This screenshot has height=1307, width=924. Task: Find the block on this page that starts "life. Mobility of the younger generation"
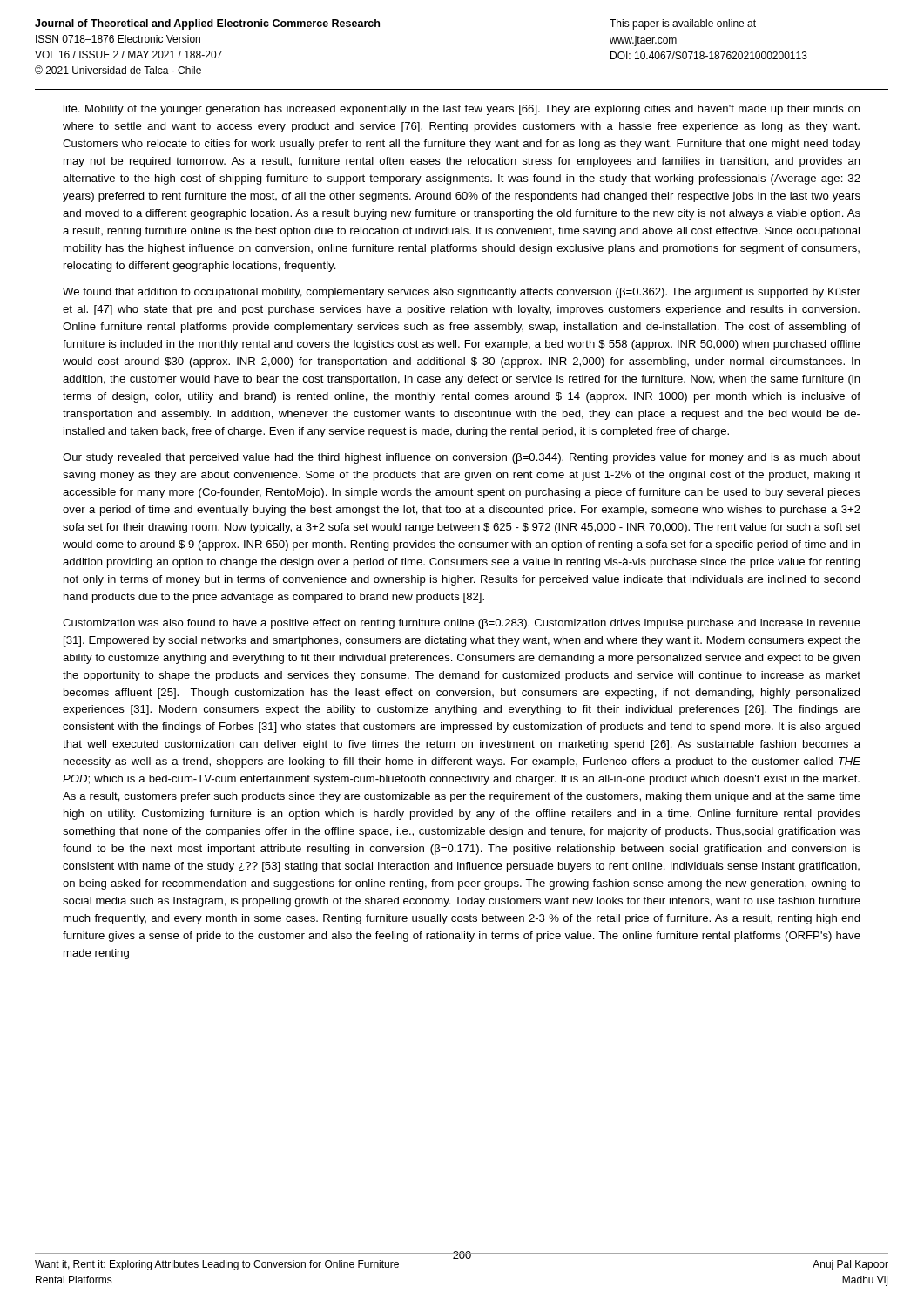[x=462, y=187]
